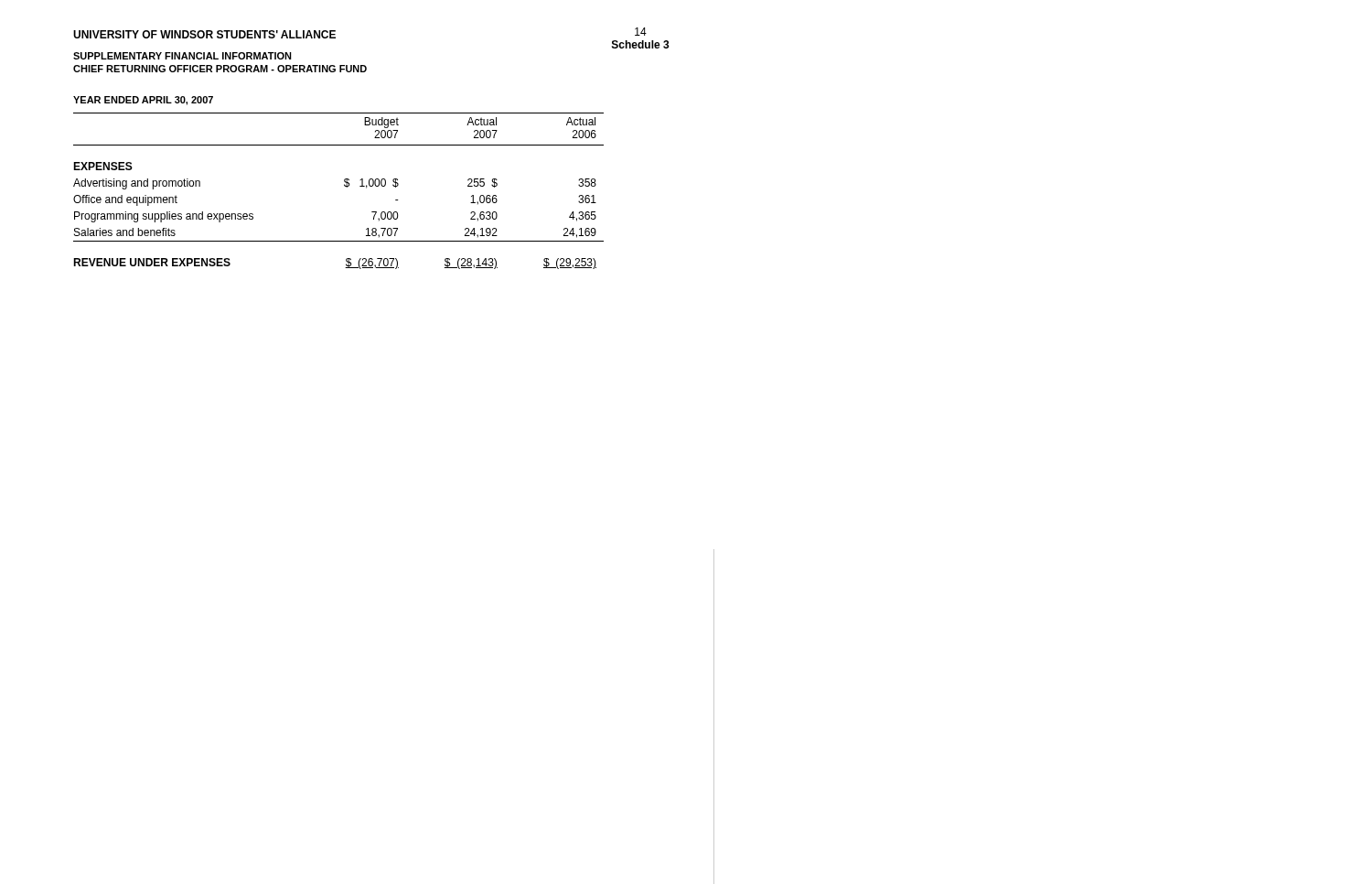Locate the table with the text "$ (29,253)"
The width and height of the screenshot is (1372, 884).
pos(357,192)
